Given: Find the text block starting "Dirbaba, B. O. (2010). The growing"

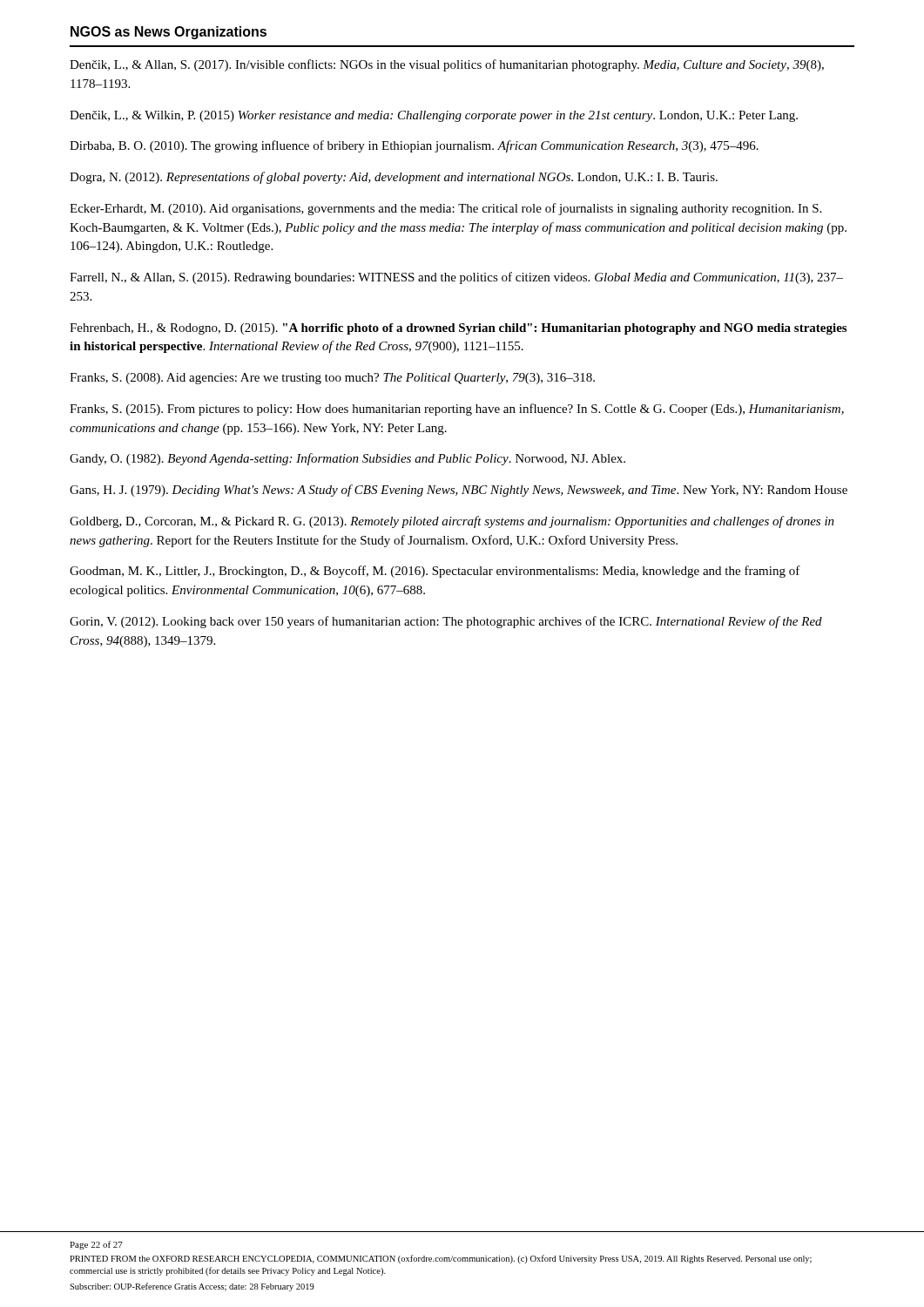Looking at the screenshot, I should [x=414, y=146].
